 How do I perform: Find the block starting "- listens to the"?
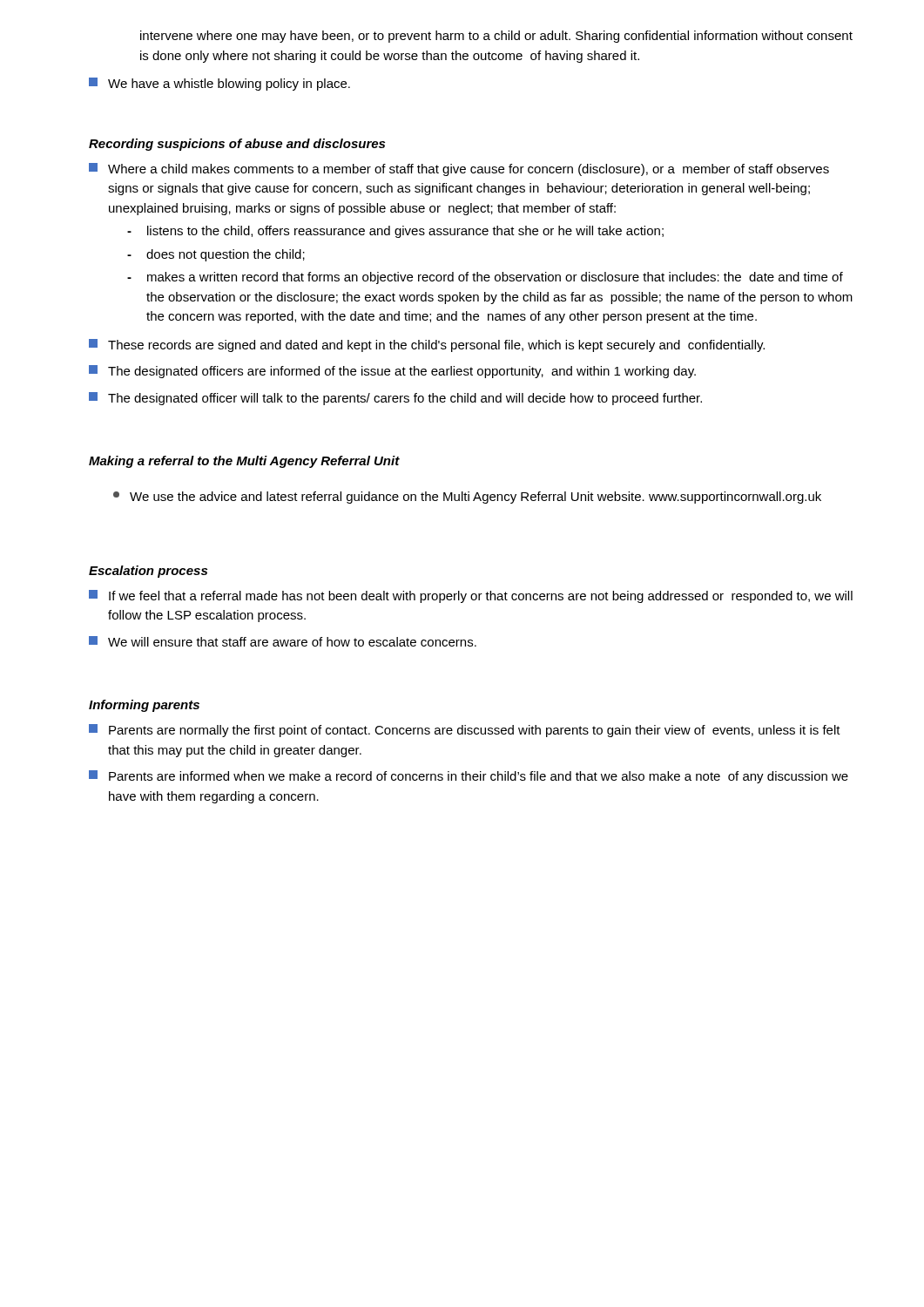[x=491, y=231]
